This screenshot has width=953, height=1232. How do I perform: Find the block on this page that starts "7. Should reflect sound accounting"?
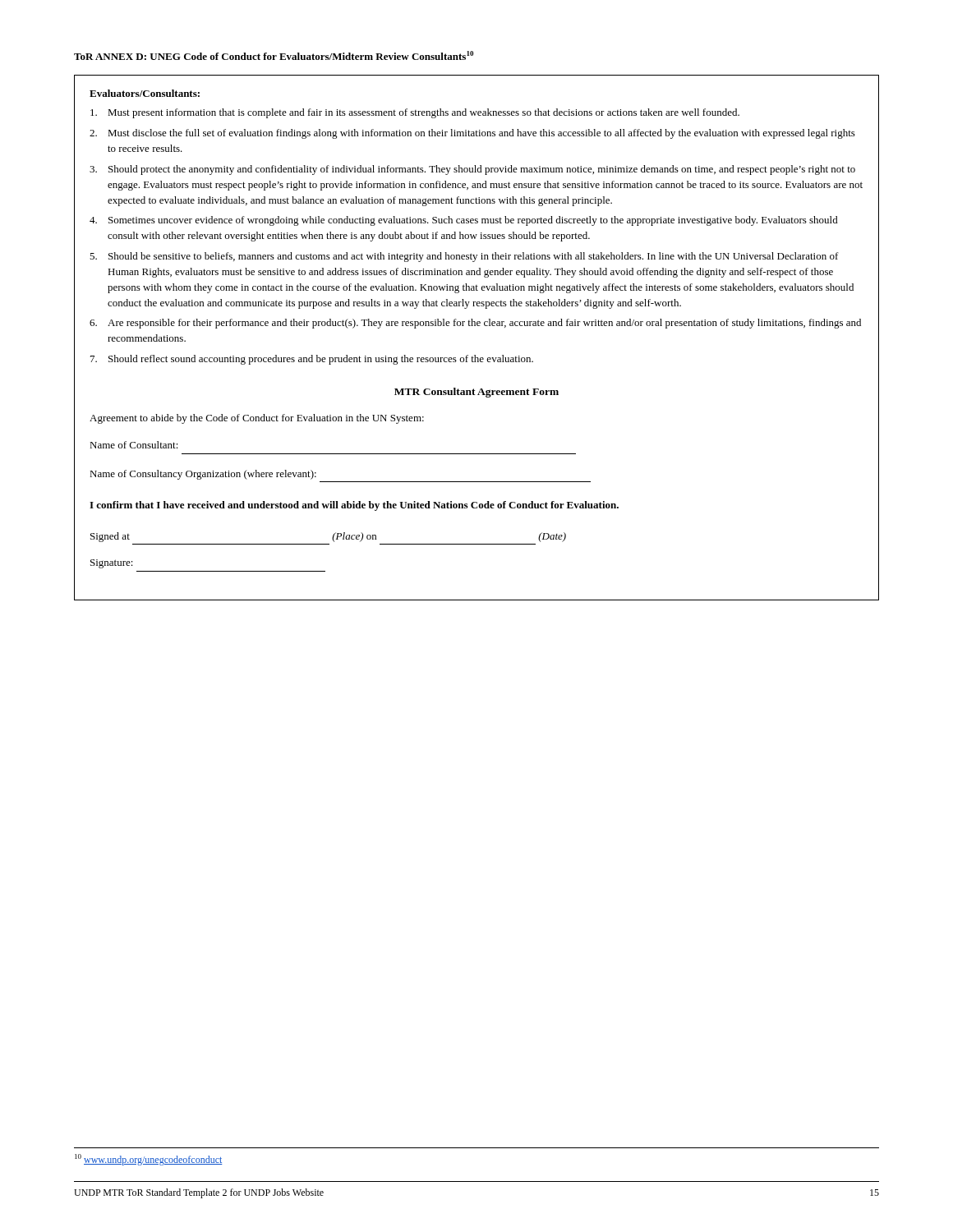312,359
